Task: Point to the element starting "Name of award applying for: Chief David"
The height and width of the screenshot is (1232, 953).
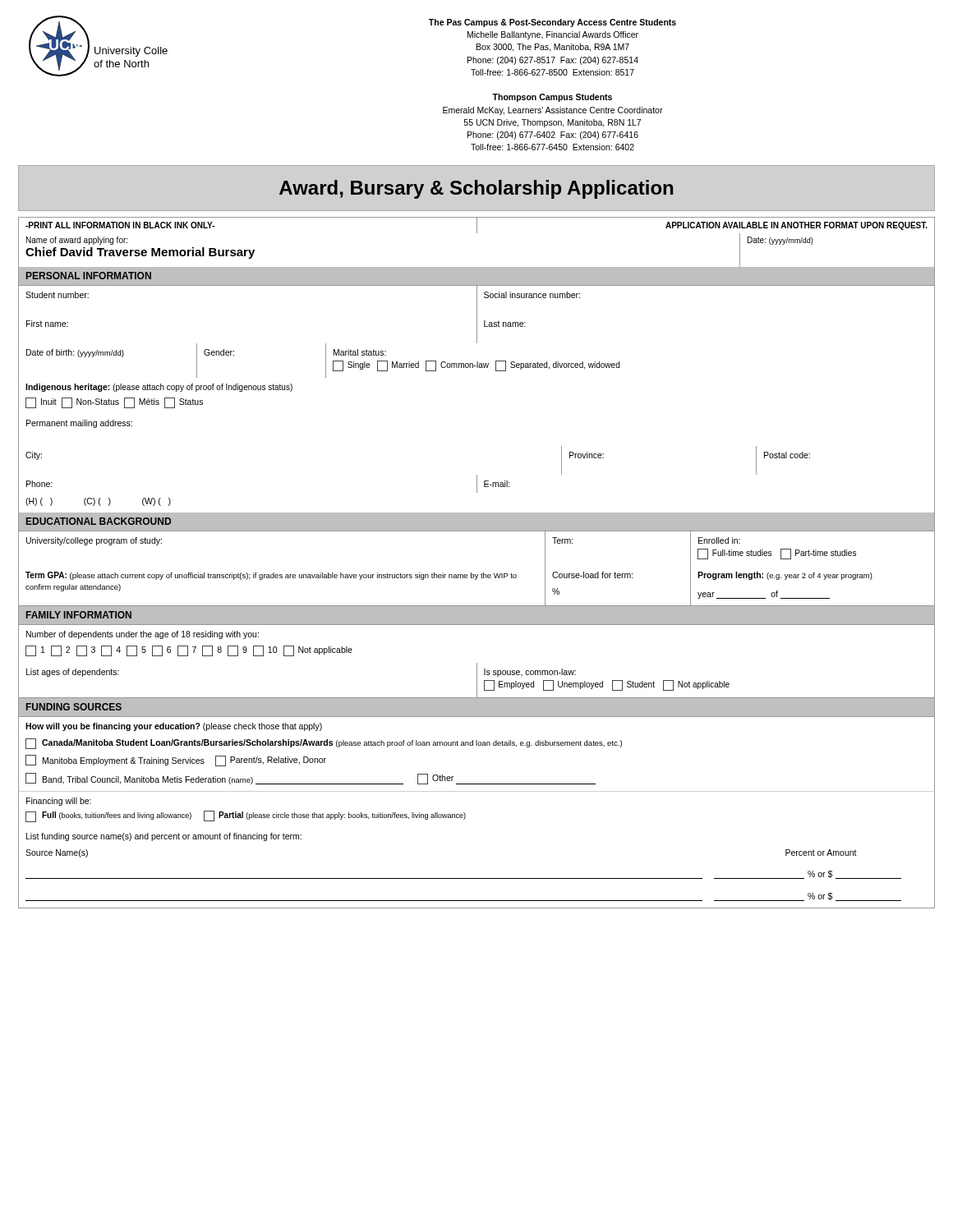Action: pos(476,250)
